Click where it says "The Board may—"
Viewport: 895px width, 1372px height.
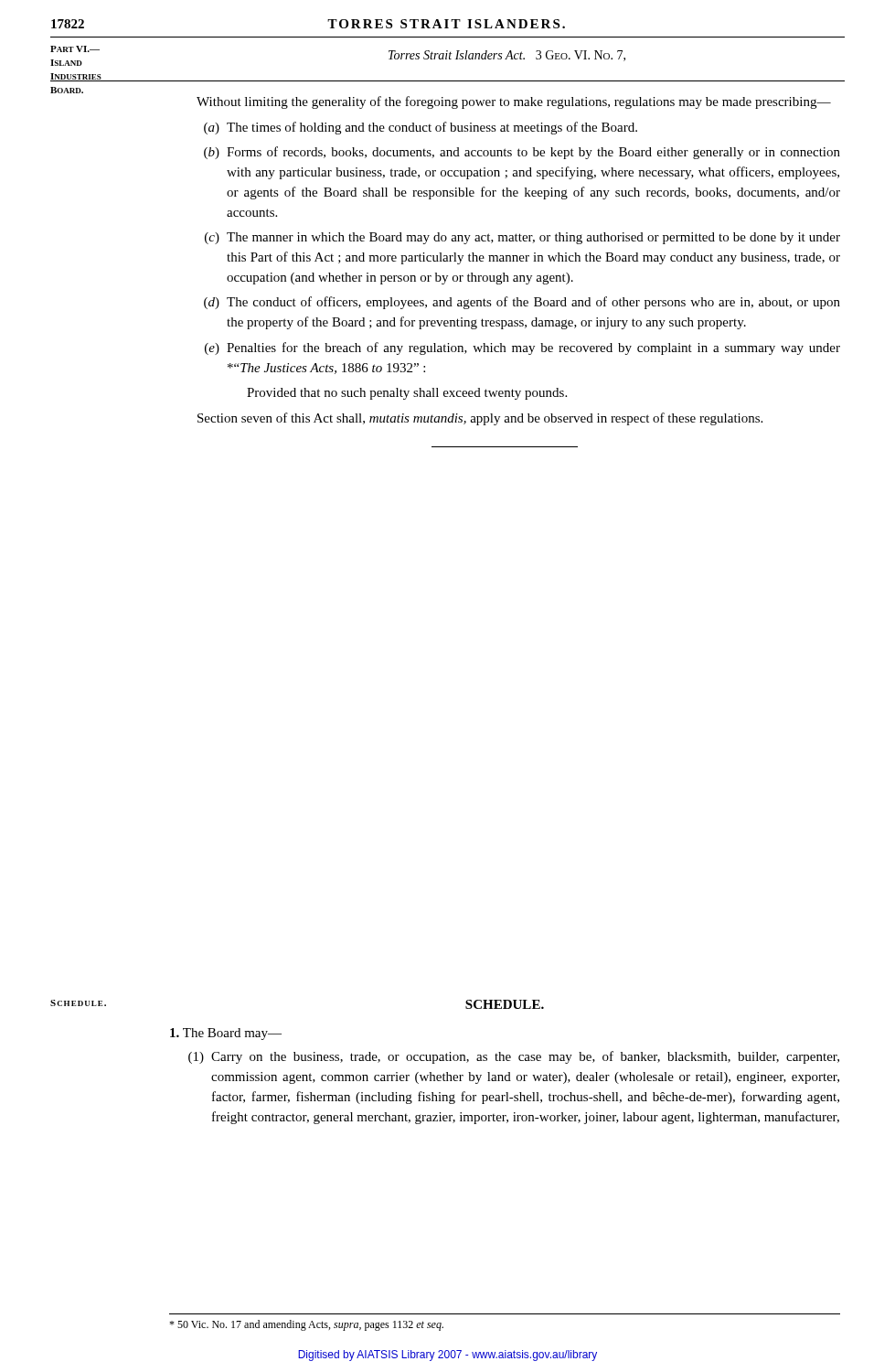(225, 1033)
